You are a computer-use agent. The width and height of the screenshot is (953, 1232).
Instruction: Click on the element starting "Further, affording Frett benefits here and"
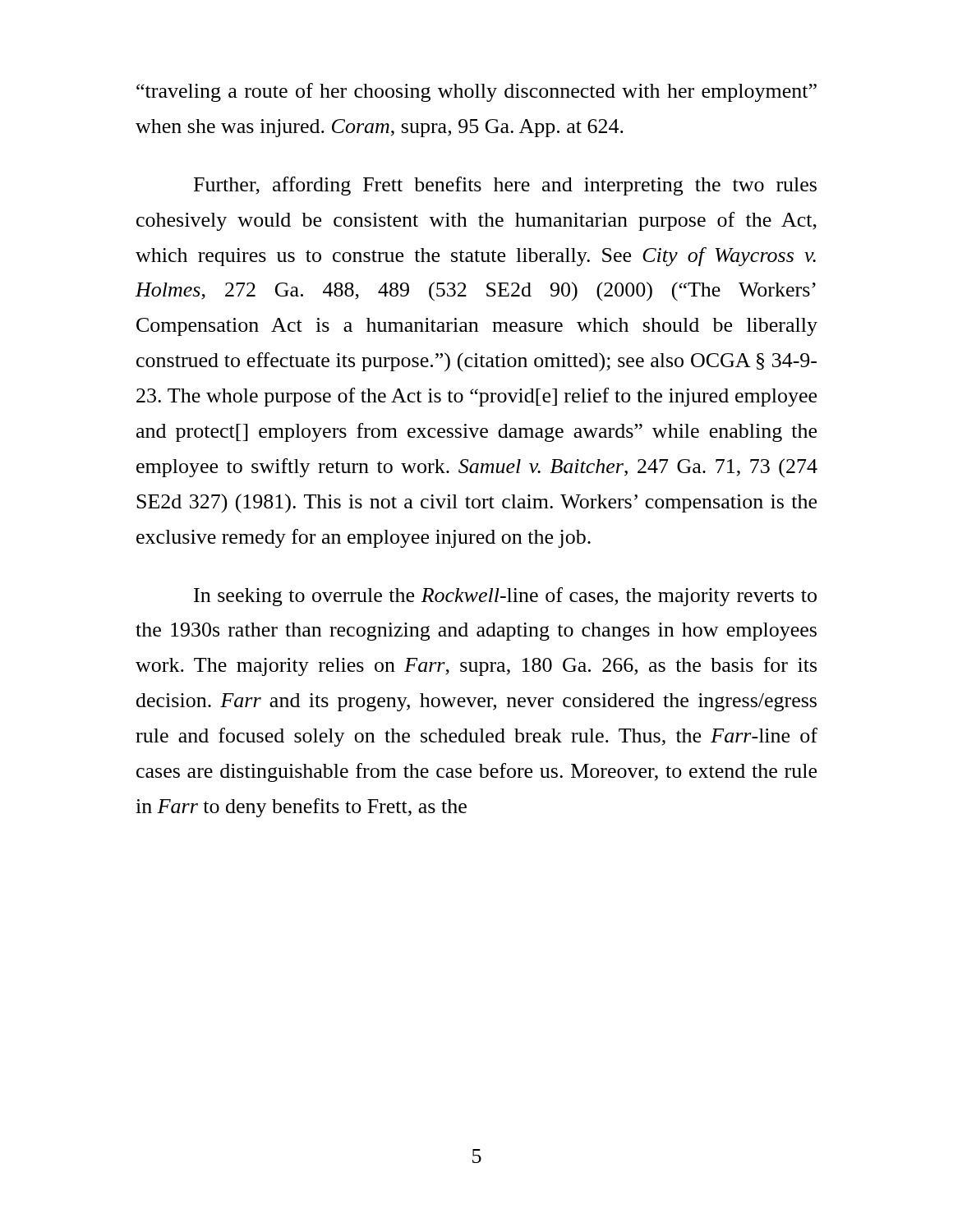point(476,361)
